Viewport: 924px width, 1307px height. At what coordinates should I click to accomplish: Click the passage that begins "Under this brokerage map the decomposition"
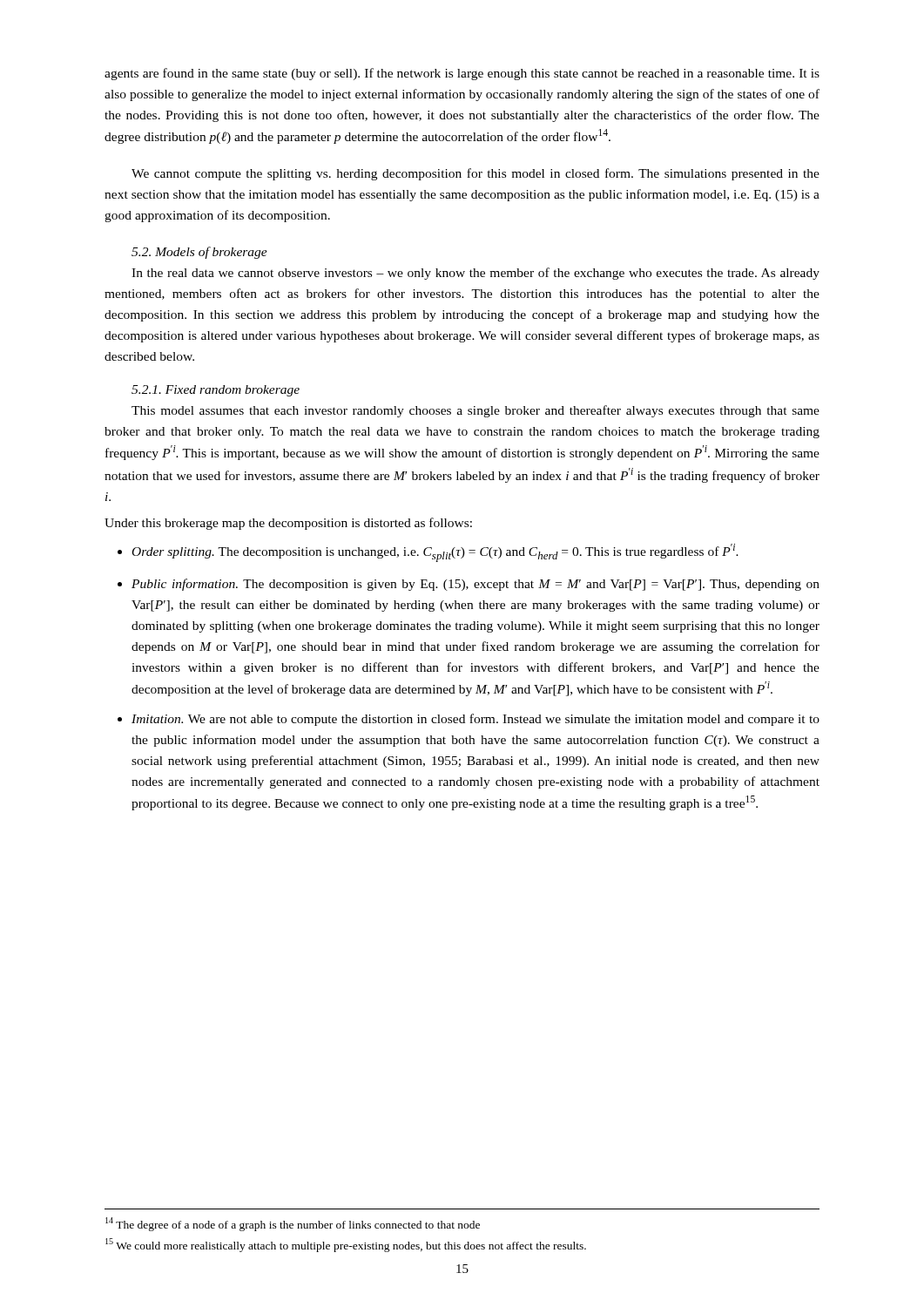462,523
